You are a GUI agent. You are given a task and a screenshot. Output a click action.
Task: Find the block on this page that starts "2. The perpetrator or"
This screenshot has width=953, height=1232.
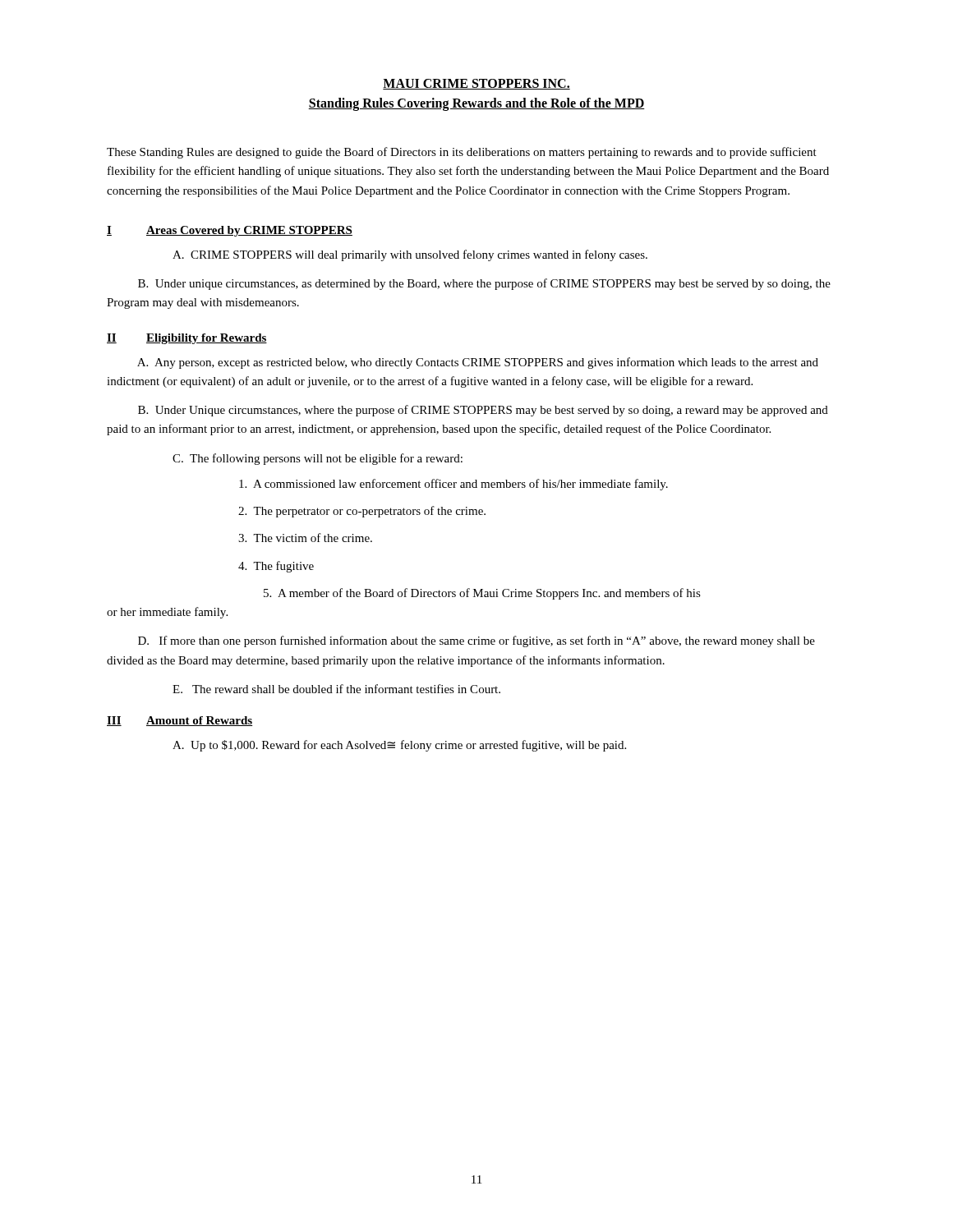pos(362,511)
